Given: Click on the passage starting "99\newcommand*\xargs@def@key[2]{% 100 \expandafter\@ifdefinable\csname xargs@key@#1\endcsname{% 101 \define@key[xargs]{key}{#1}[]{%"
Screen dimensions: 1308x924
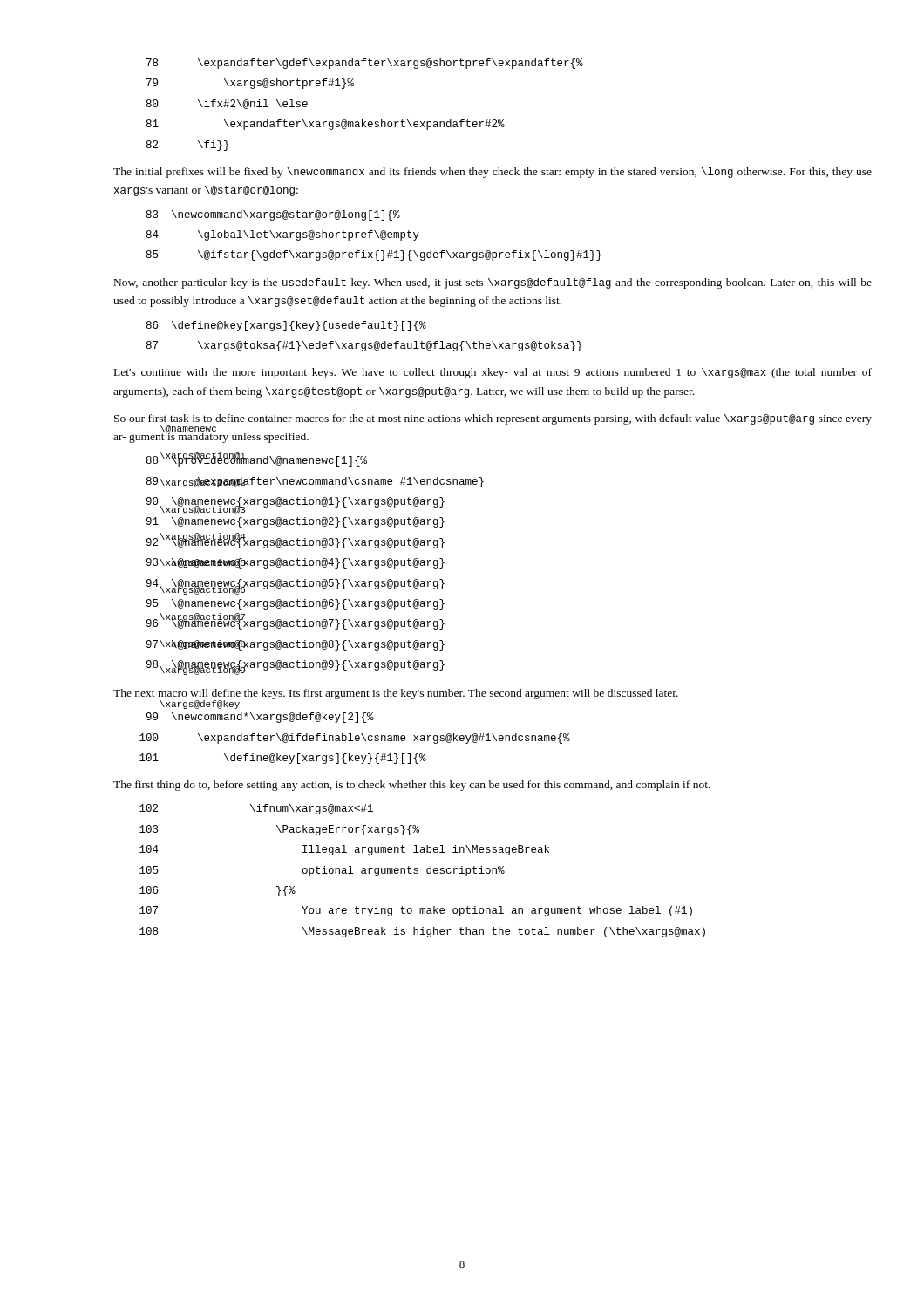Looking at the screenshot, I should (x=492, y=739).
